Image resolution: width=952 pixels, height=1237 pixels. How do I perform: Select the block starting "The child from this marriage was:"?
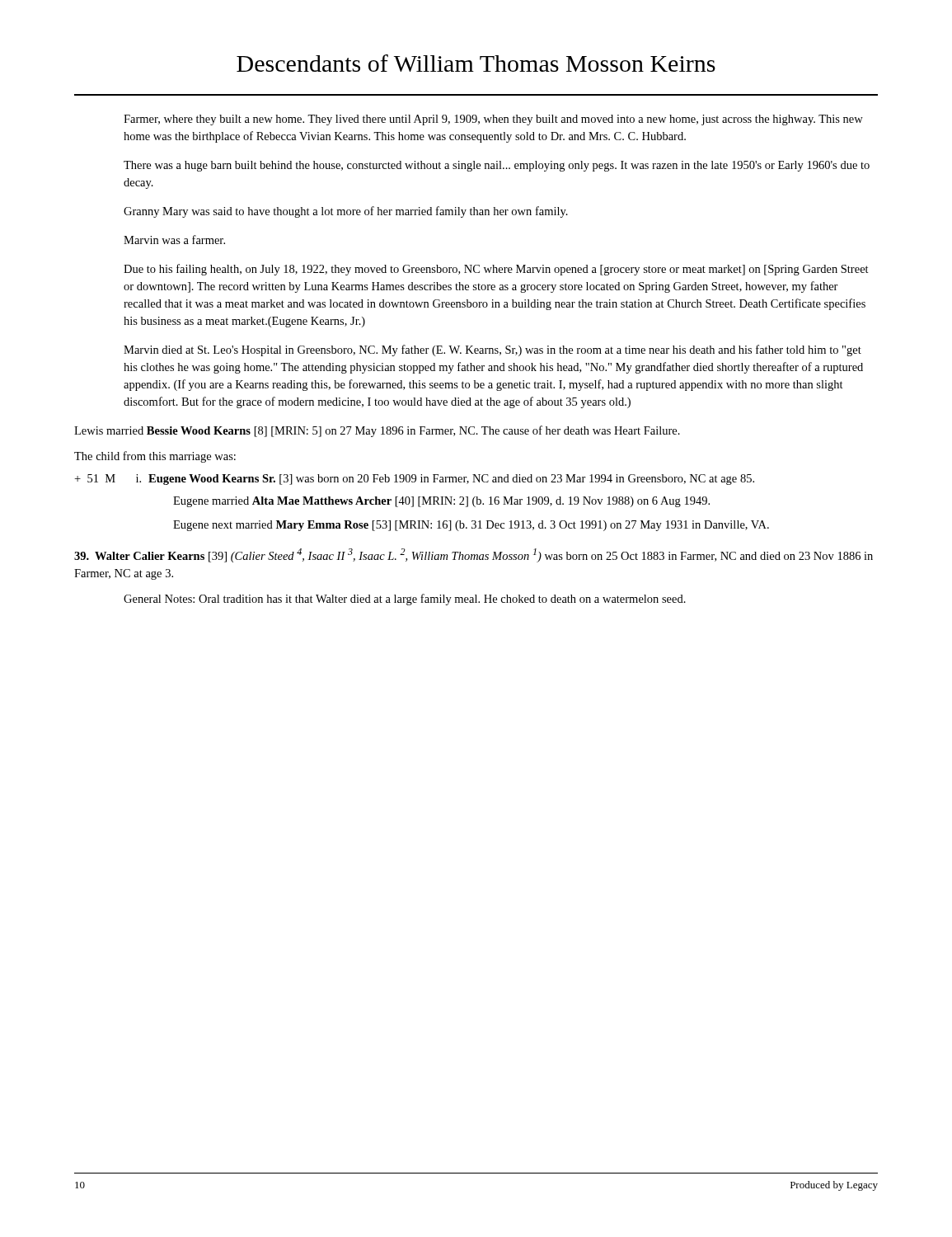155,456
